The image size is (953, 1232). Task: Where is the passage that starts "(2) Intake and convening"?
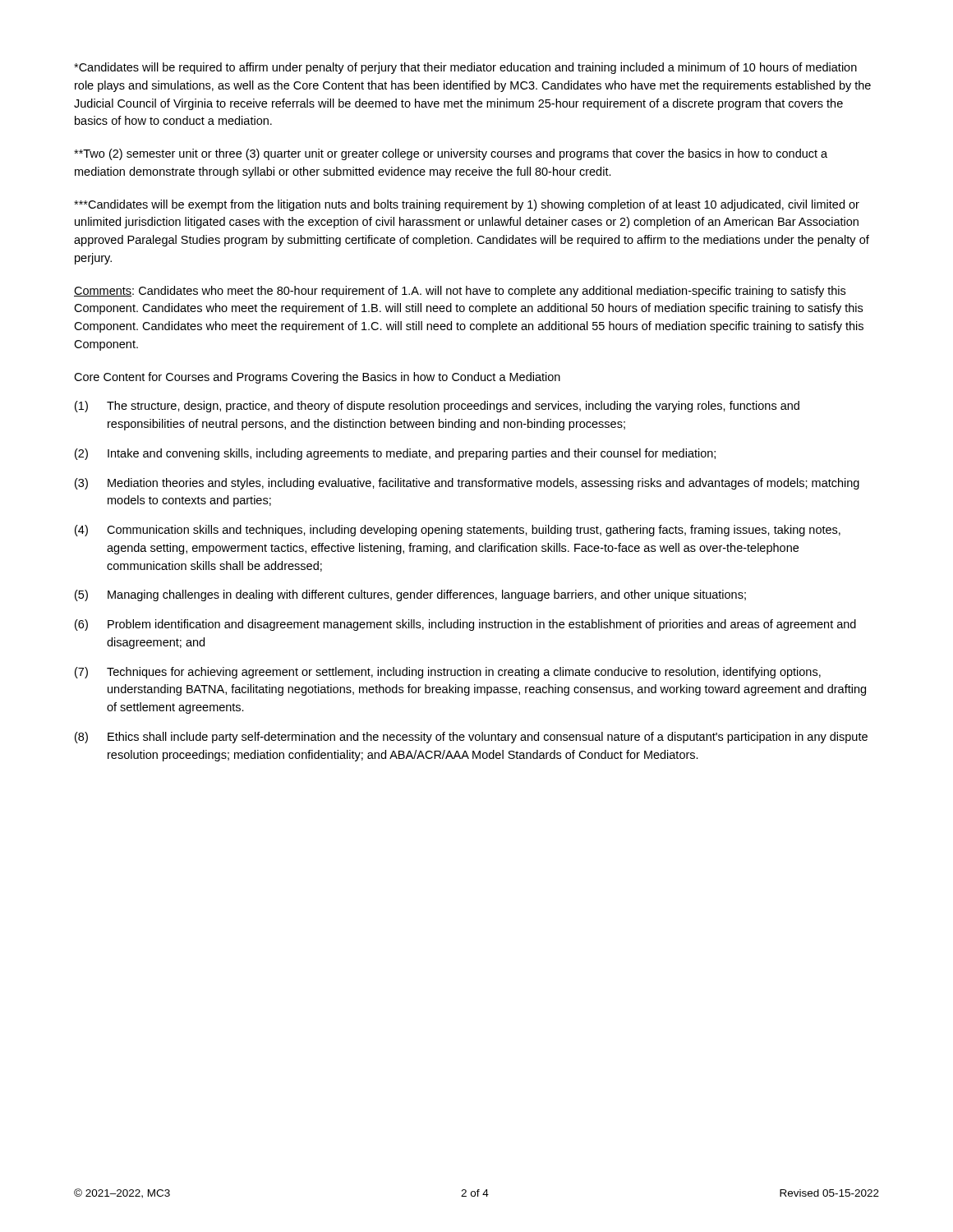point(476,454)
